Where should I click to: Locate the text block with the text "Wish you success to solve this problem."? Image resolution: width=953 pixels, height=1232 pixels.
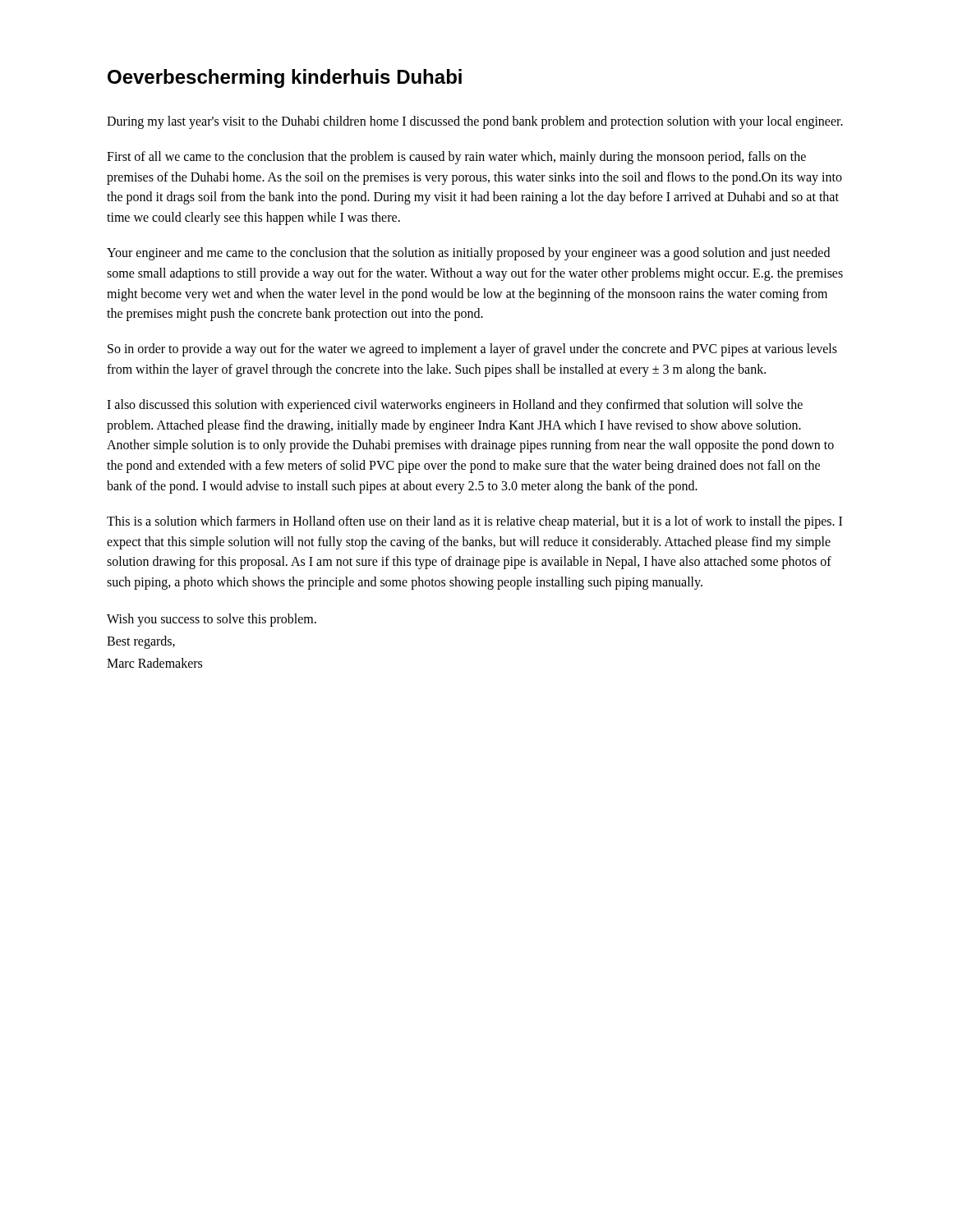tap(212, 620)
